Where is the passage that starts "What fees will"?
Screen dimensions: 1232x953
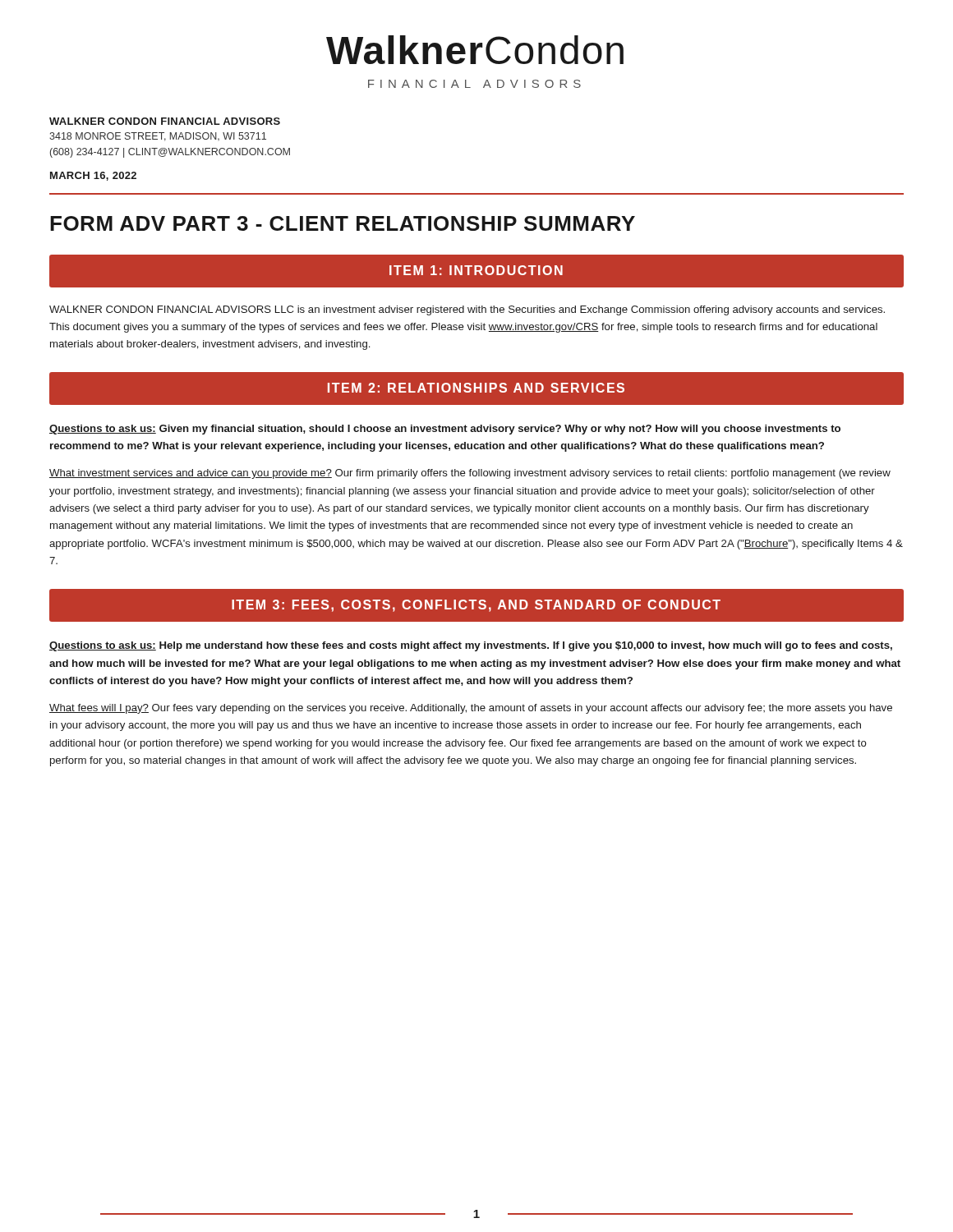(x=471, y=734)
